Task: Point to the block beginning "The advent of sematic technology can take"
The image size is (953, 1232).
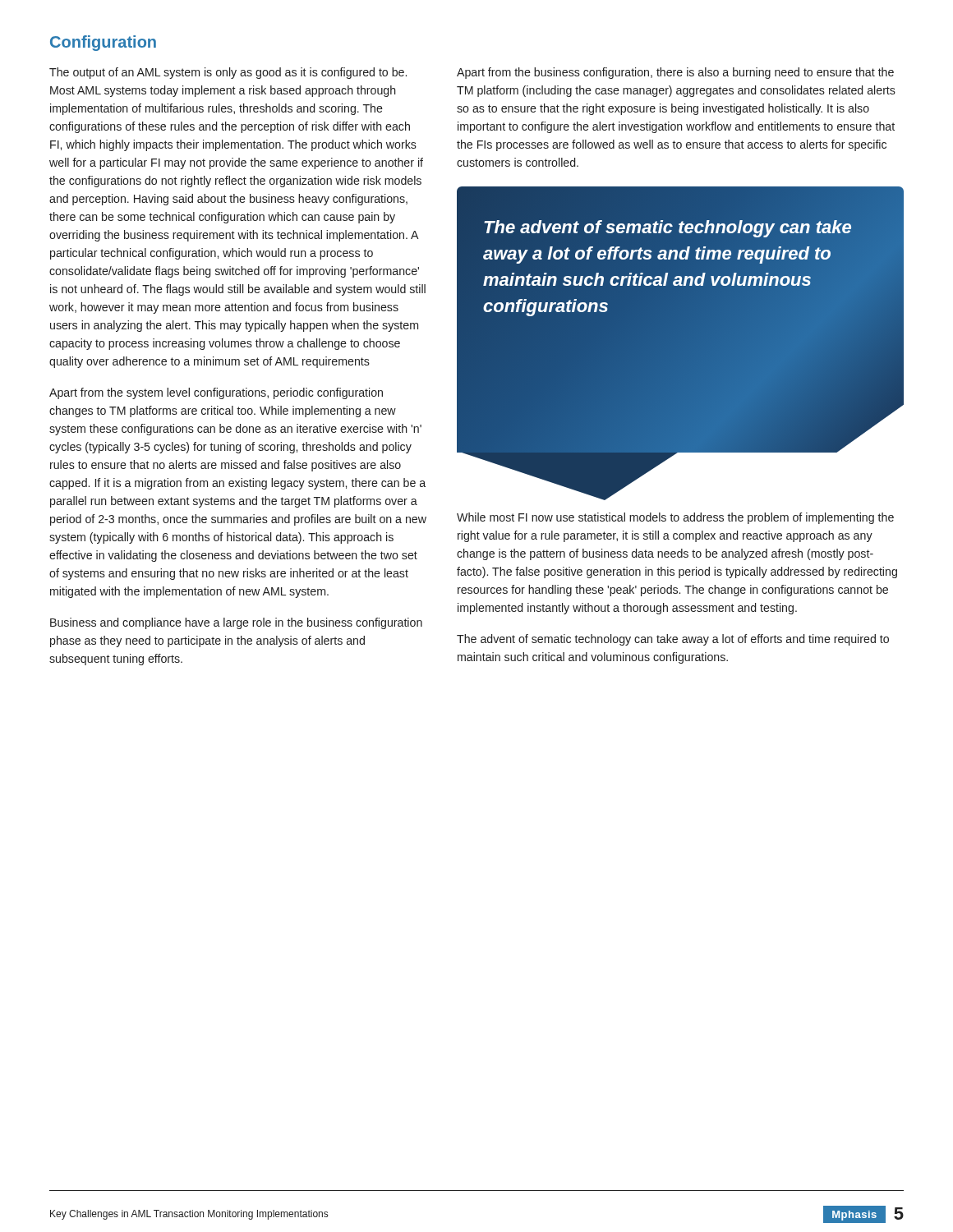Action: [x=673, y=648]
